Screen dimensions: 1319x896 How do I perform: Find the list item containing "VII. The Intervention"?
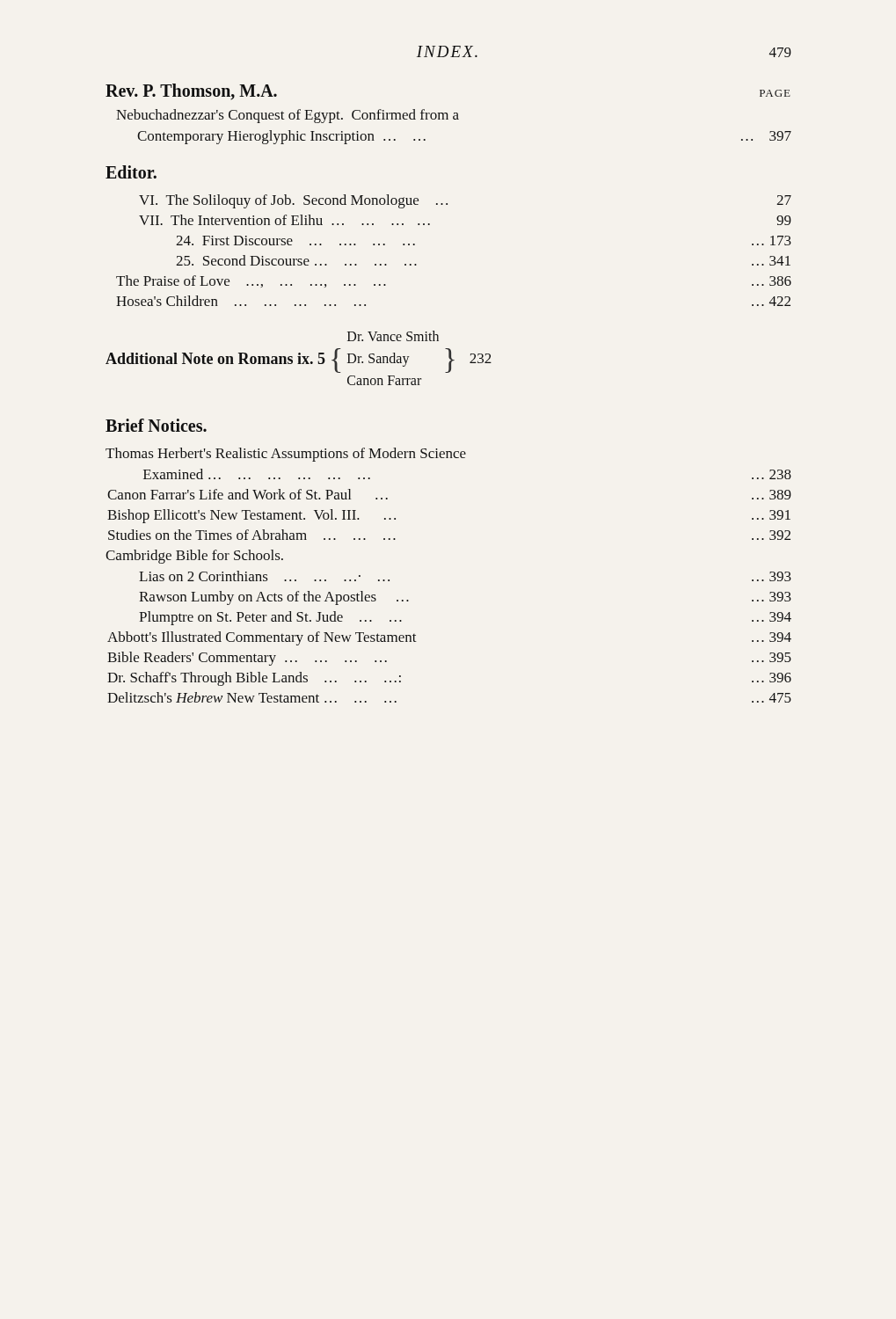pyautogui.click(x=236, y=219)
